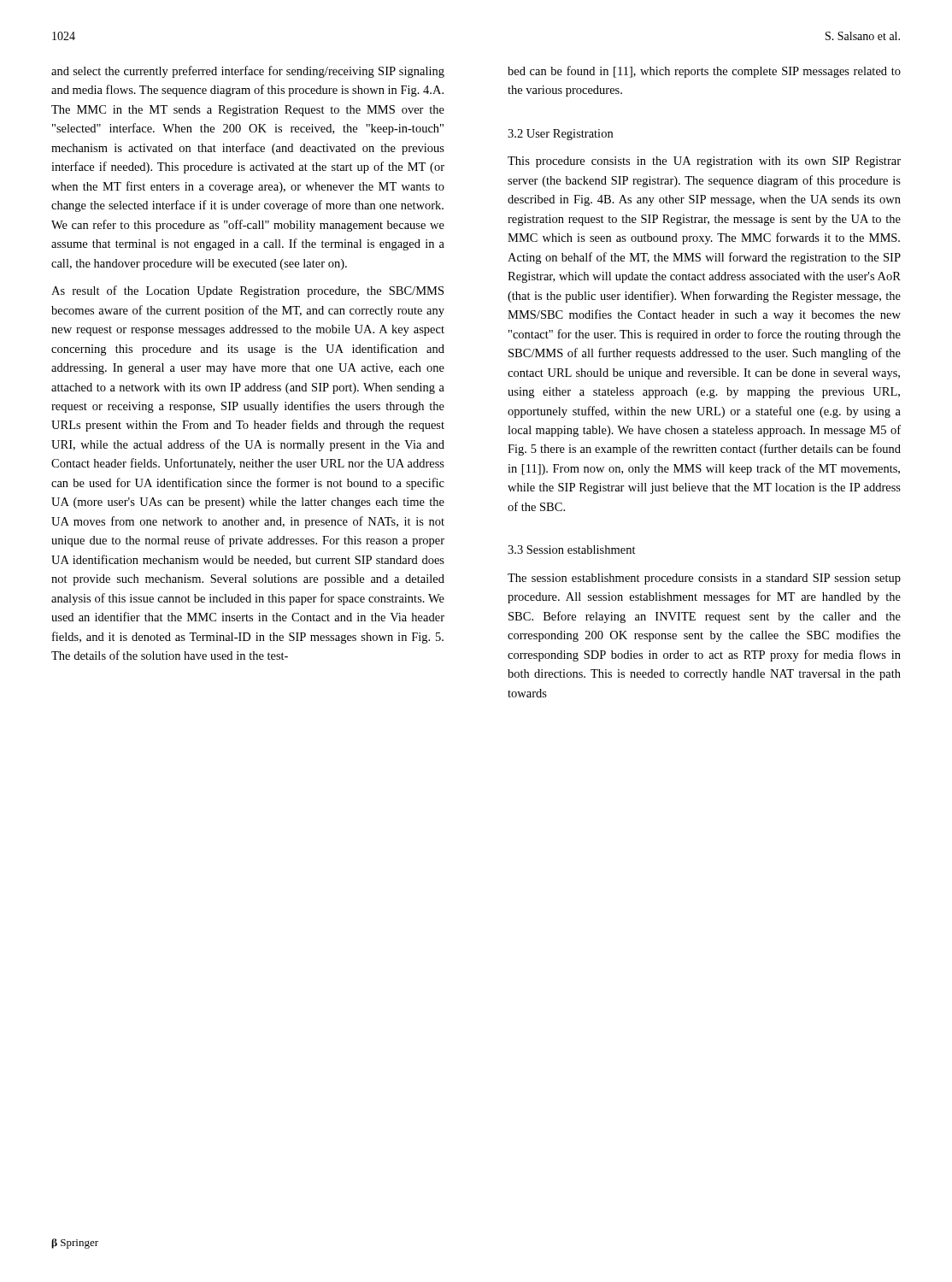Find the region starting "and select the currently"

248,167
